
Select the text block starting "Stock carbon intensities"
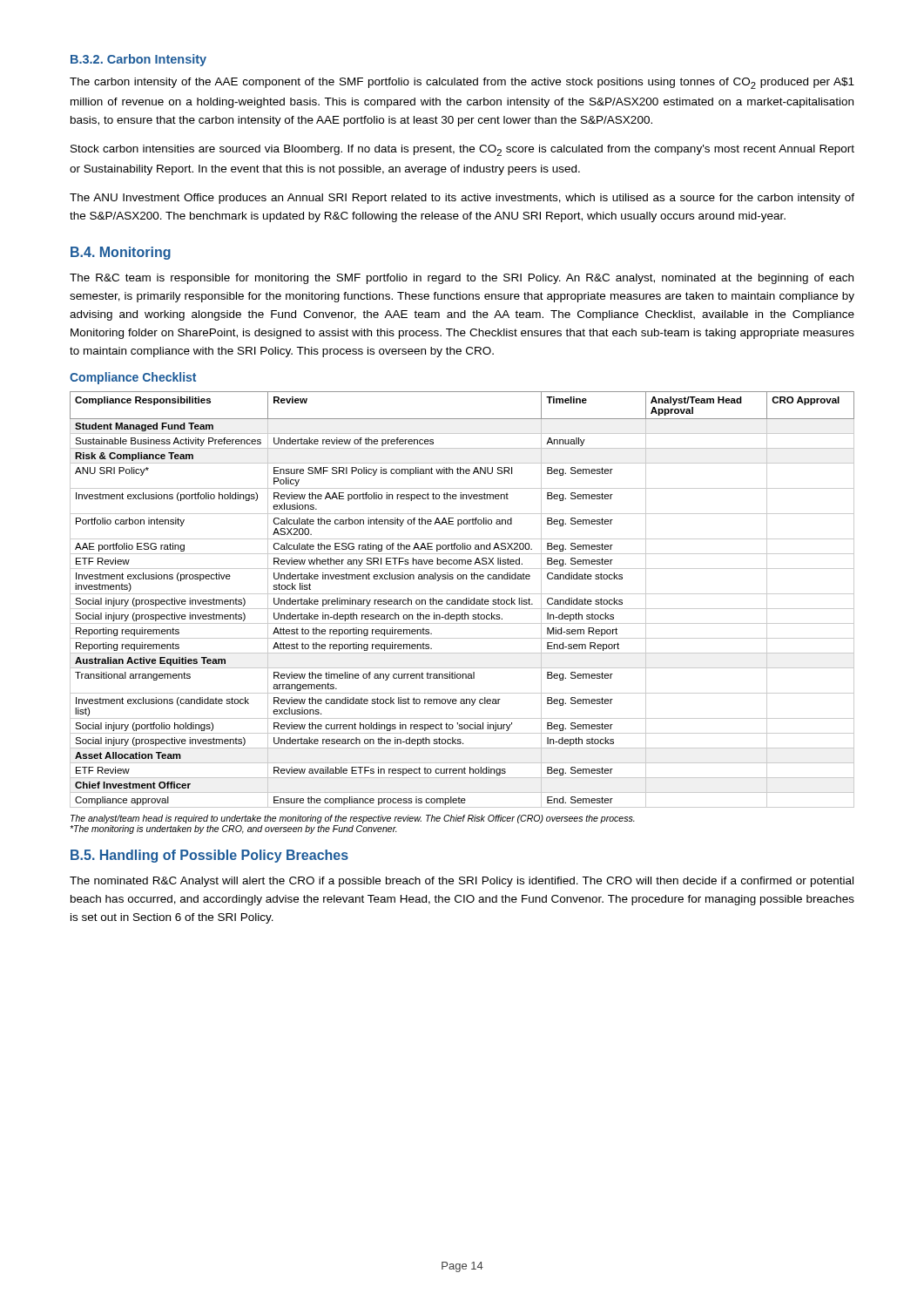coord(462,159)
